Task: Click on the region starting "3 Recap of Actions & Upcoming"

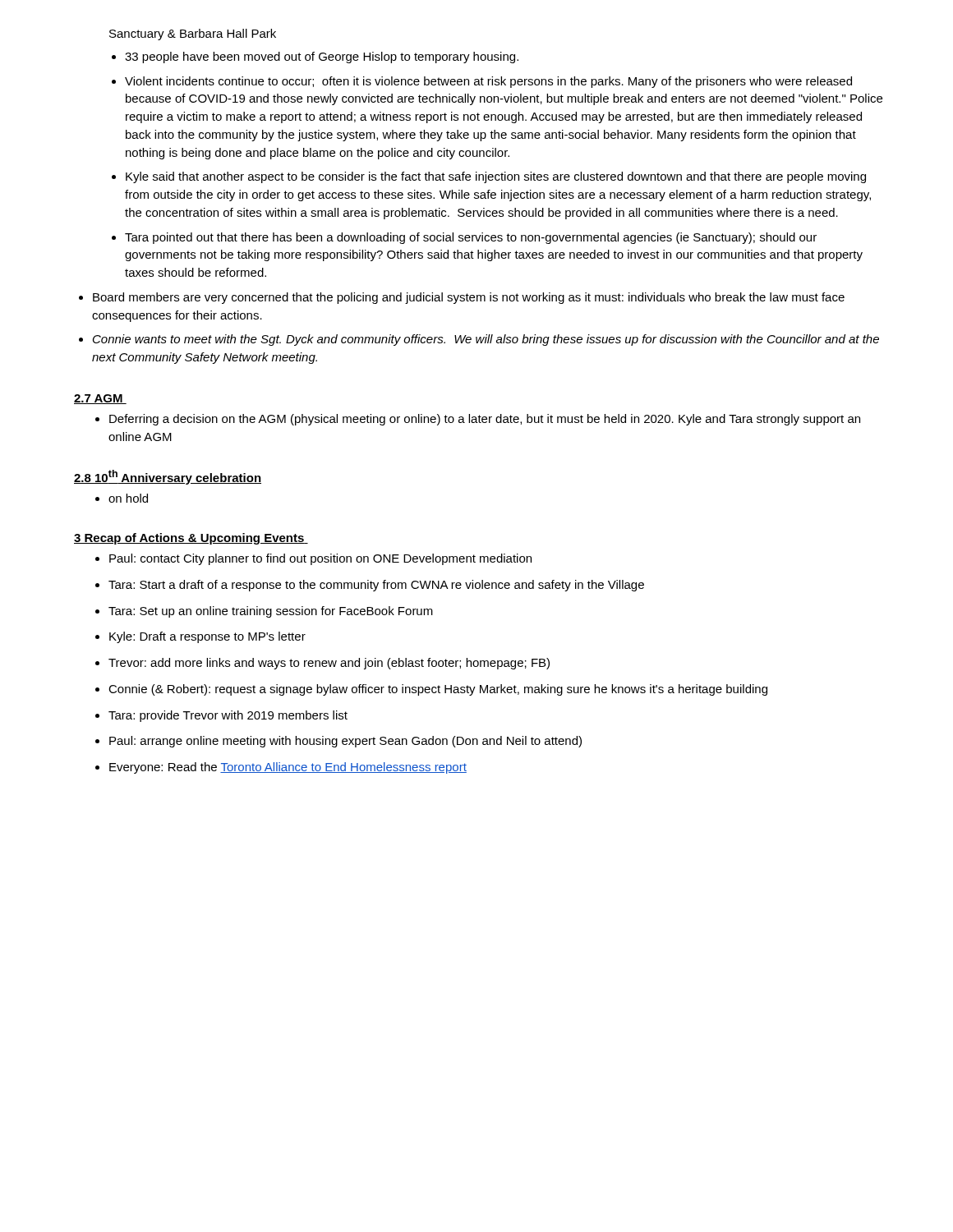Action: tap(191, 538)
